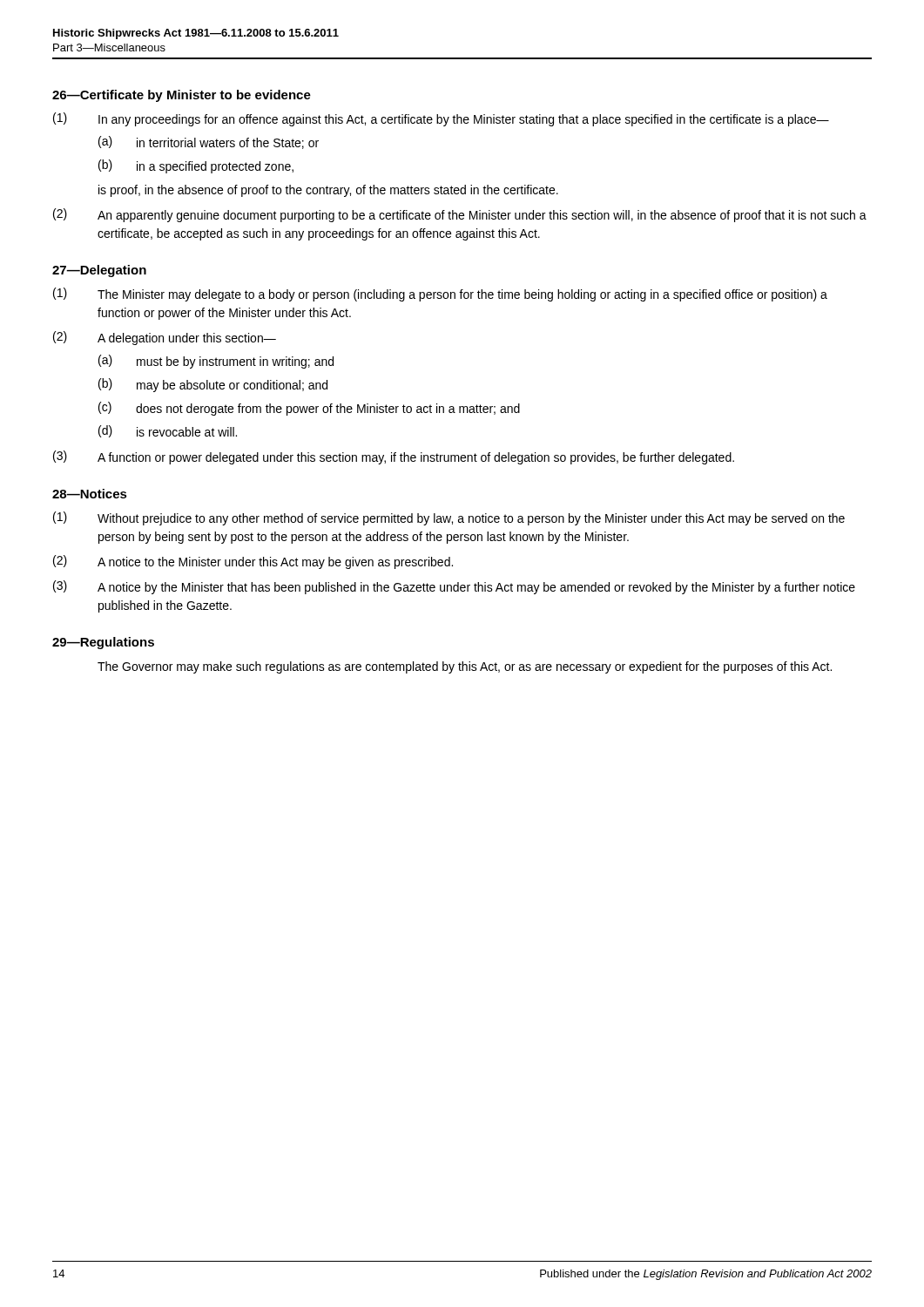The width and height of the screenshot is (924, 1307).
Task: Find the list item containing "(b) in a specified"
Action: [x=196, y=166]
